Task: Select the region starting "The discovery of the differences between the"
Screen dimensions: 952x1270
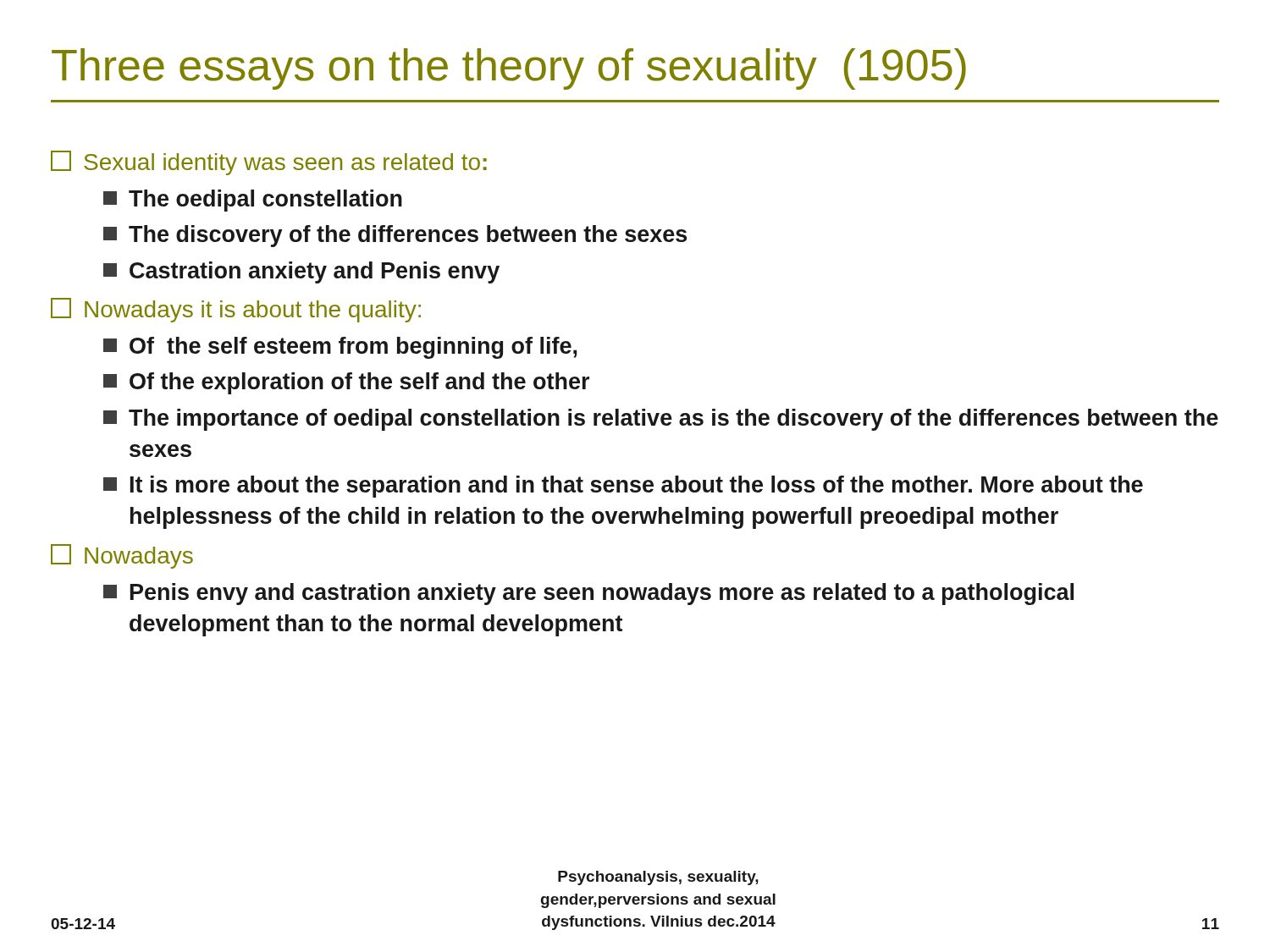Action: (395, 235)
